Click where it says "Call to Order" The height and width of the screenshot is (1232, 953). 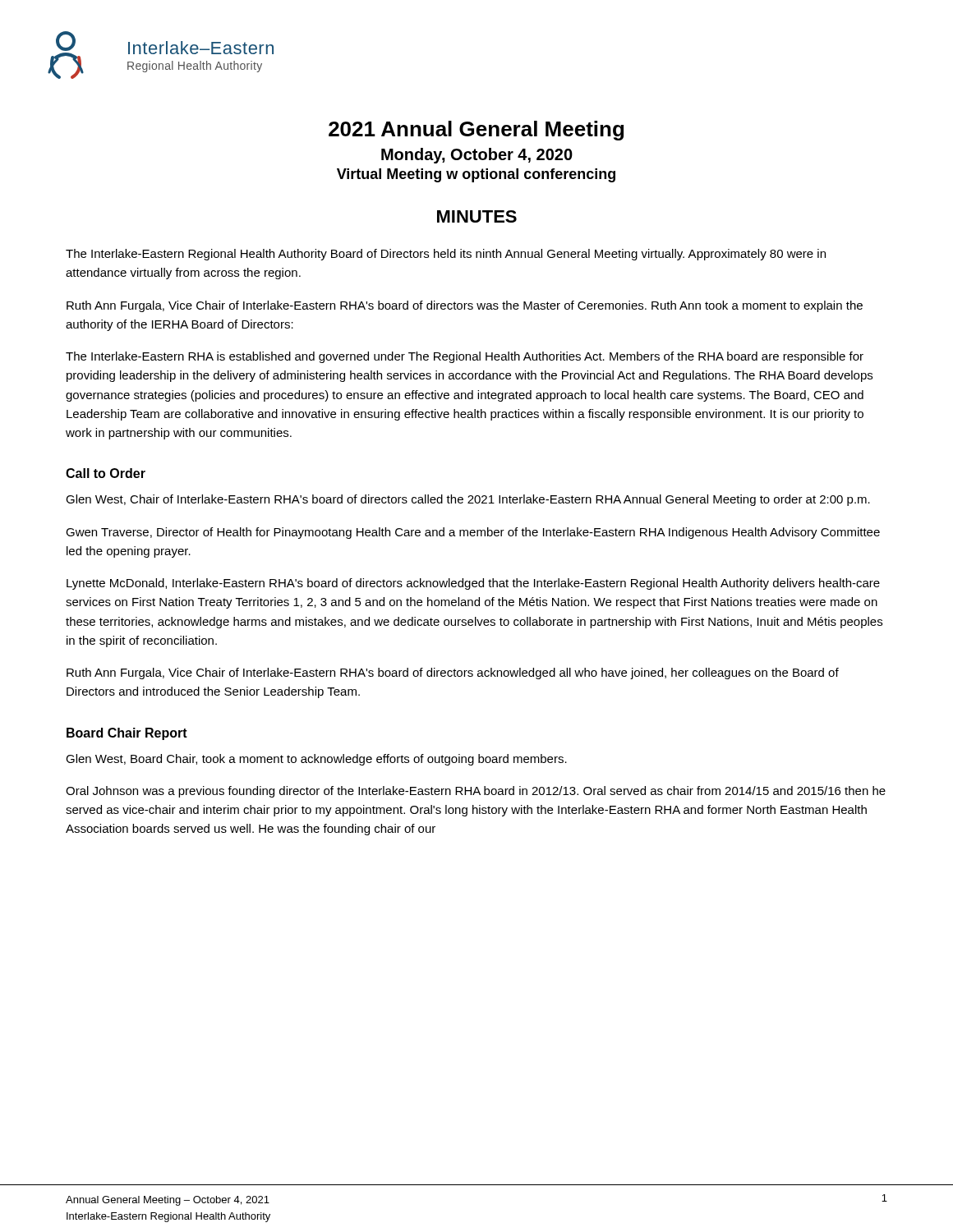(106, 474)
